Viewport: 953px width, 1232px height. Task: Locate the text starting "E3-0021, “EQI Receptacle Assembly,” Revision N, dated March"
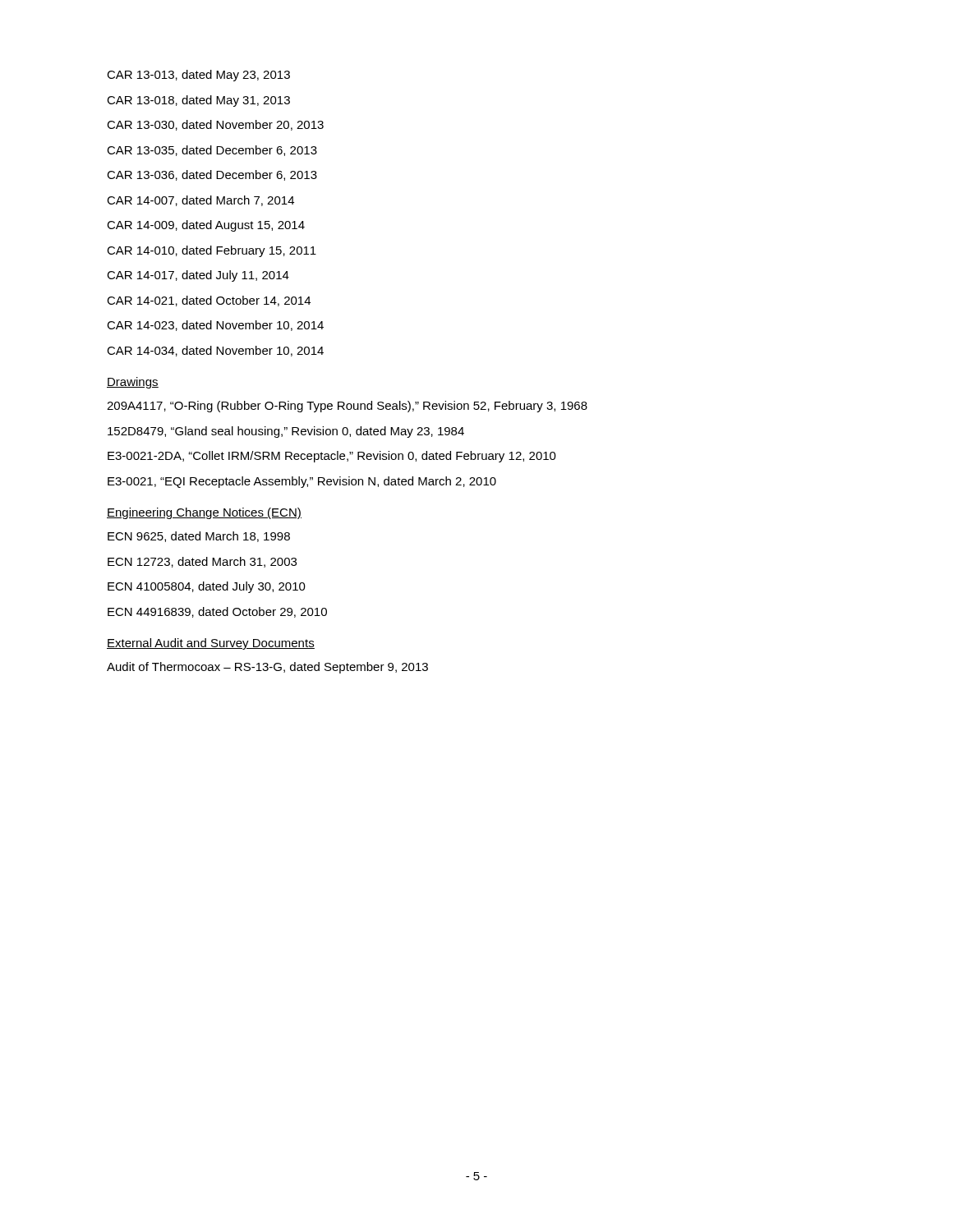pyautogui.click(x=302, y=480)
